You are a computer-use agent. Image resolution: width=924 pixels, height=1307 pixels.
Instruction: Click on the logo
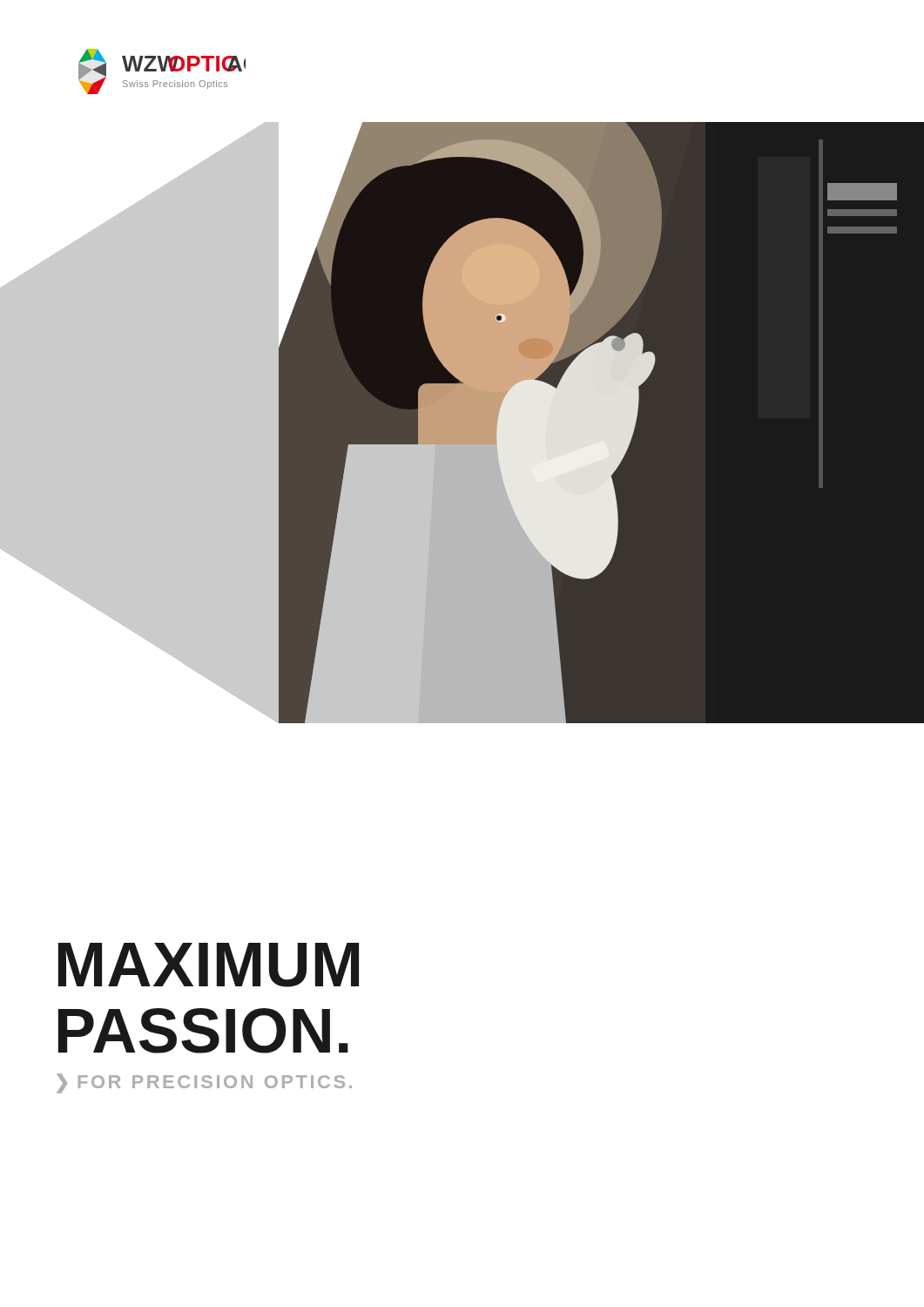150,78
